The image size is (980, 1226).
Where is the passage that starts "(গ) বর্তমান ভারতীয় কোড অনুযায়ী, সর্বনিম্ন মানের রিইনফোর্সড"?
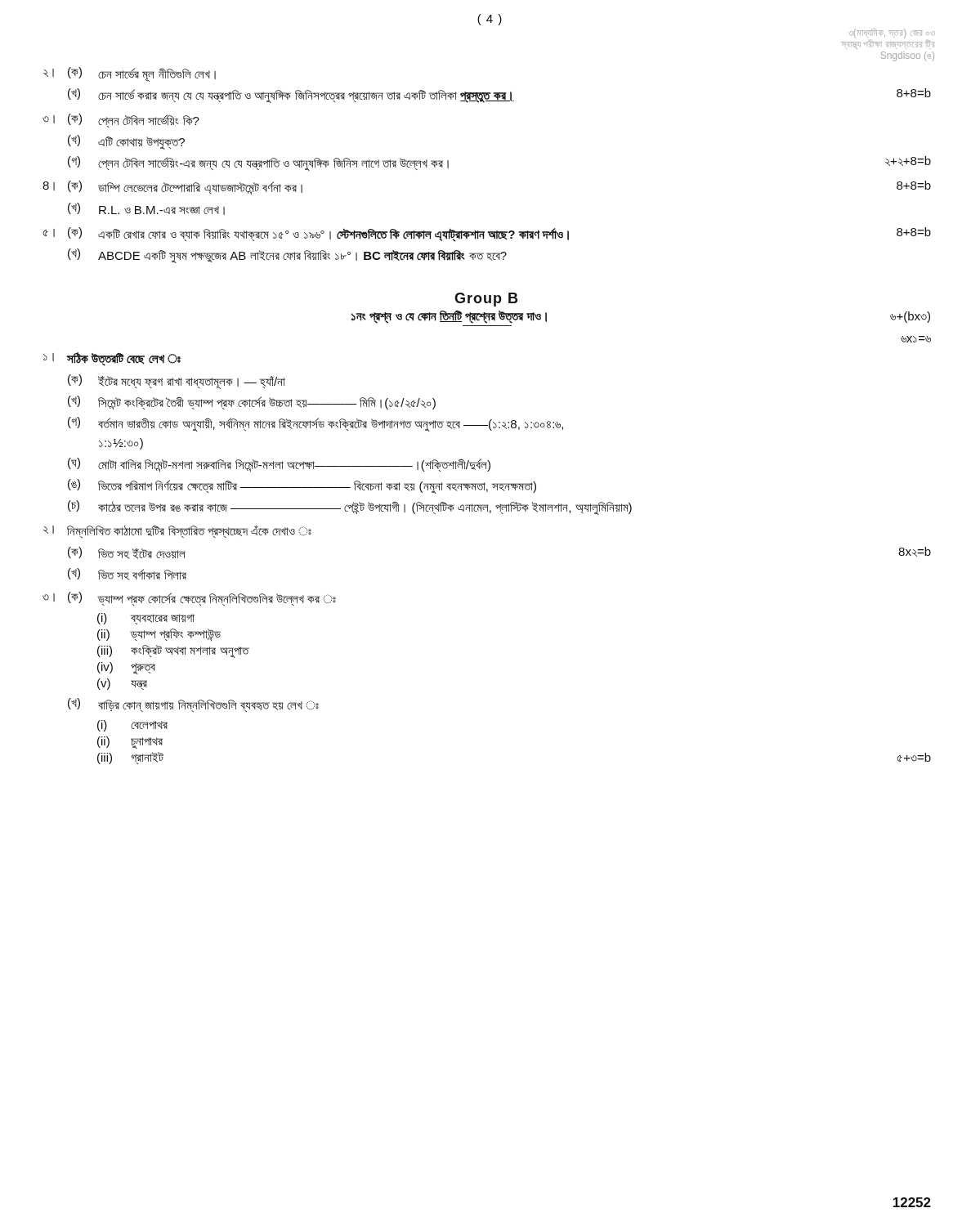[x=499, y=433]
